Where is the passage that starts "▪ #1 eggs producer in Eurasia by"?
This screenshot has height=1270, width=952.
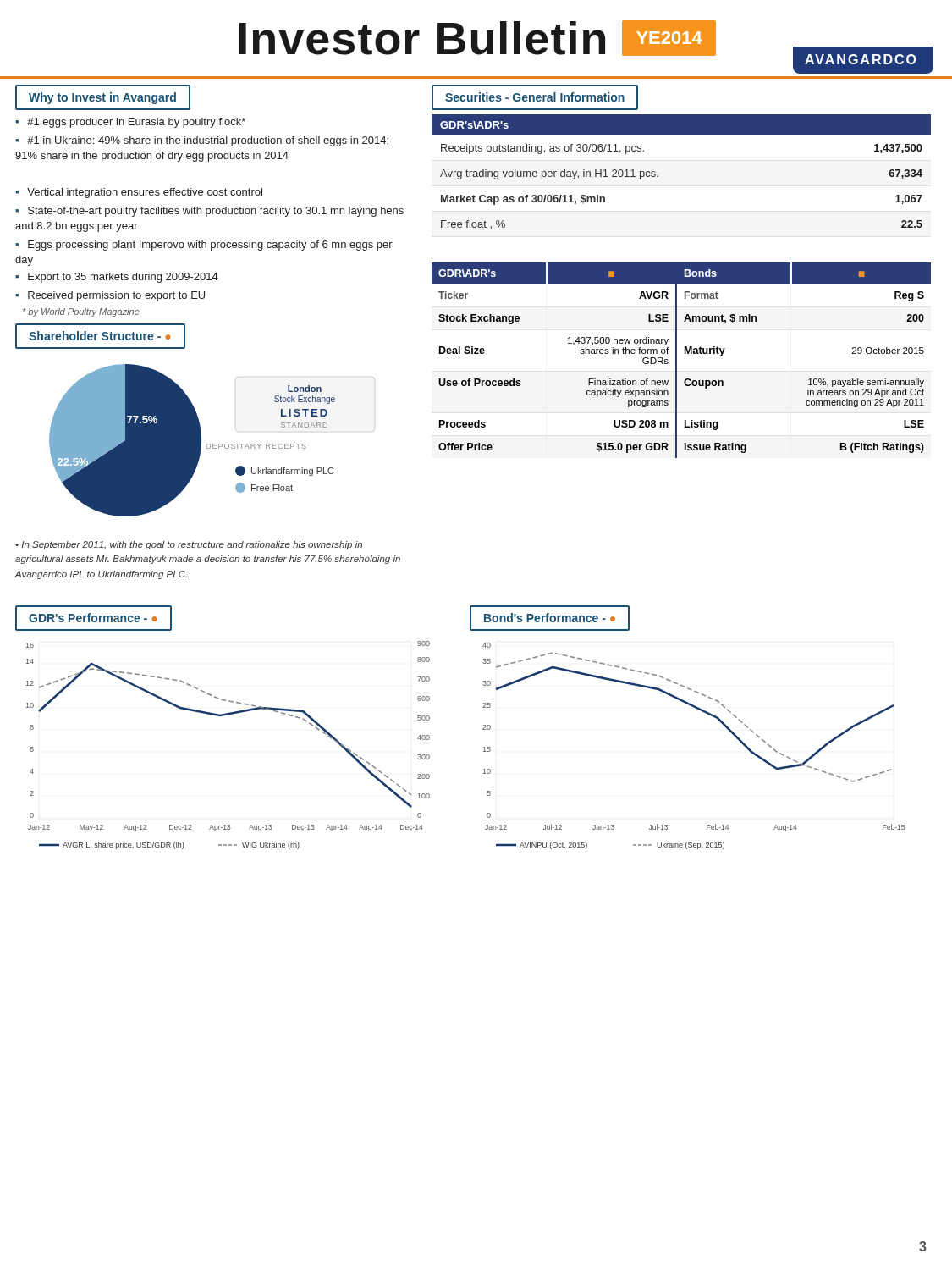(130, 122)
